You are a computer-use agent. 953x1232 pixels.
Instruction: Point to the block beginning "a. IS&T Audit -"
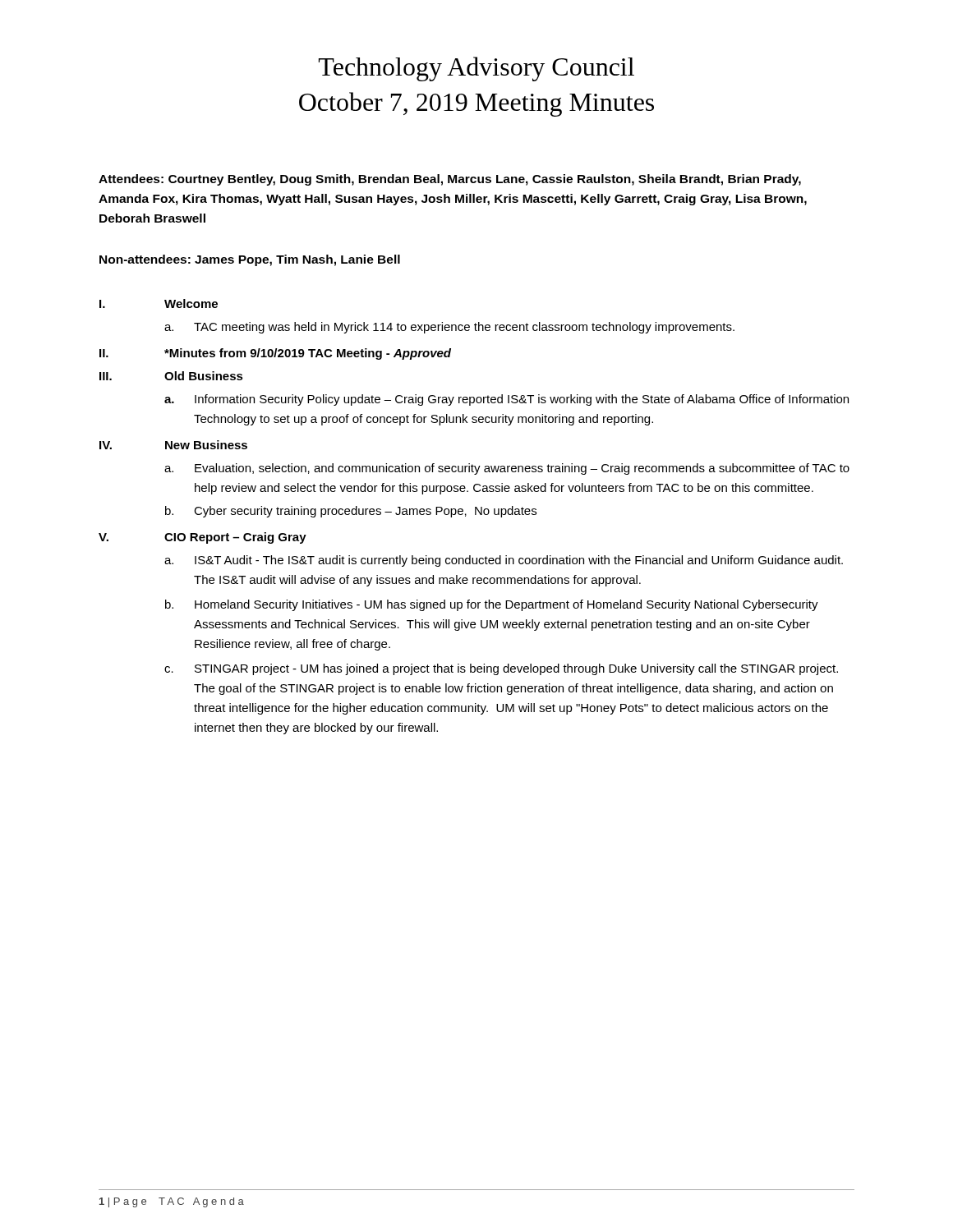(x=509, y=570)
